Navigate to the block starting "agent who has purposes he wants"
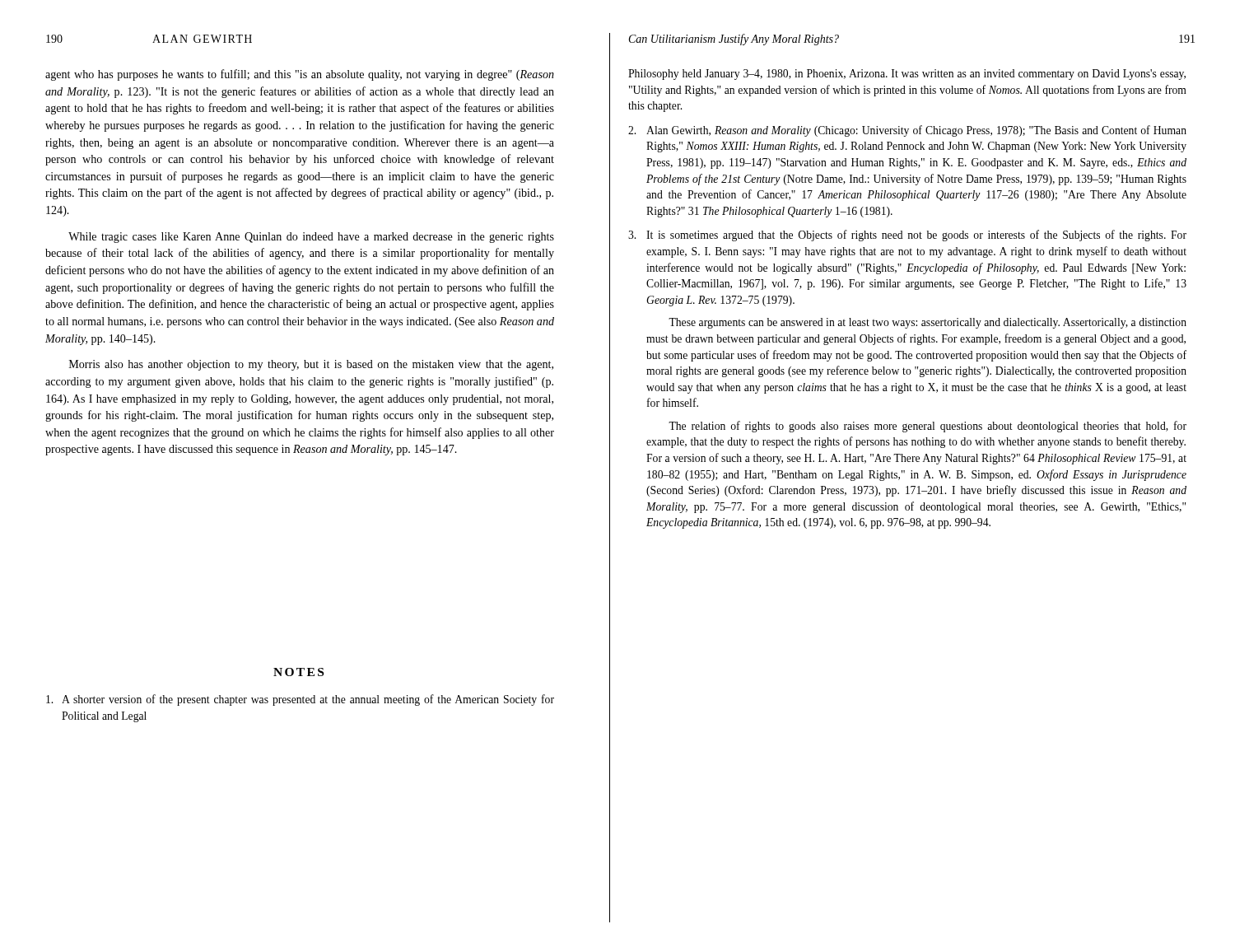This screenshot has width=1235, height=952. click(300, 262)
